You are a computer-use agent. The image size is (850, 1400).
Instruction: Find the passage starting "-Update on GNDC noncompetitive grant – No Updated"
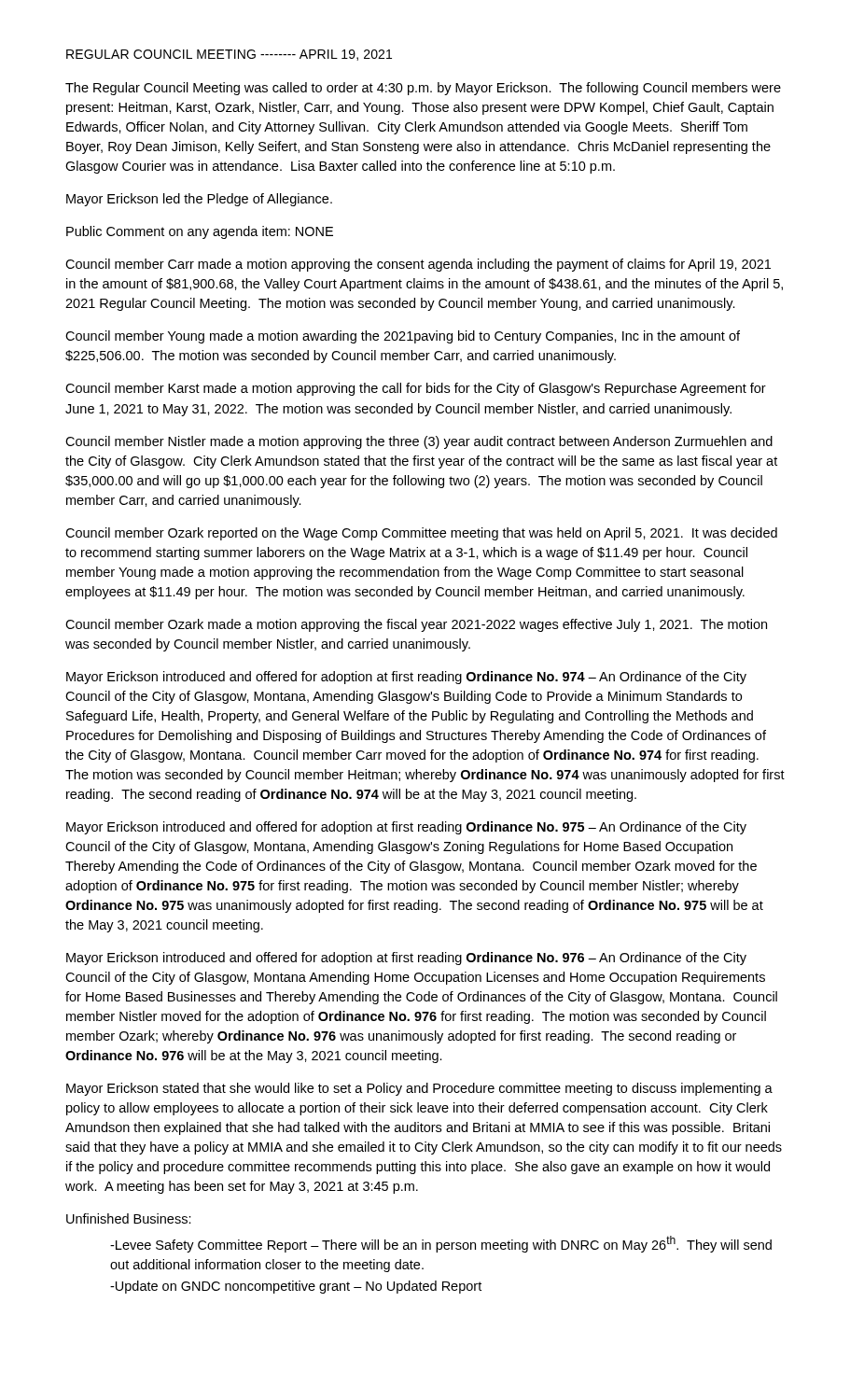[296, 1286]
